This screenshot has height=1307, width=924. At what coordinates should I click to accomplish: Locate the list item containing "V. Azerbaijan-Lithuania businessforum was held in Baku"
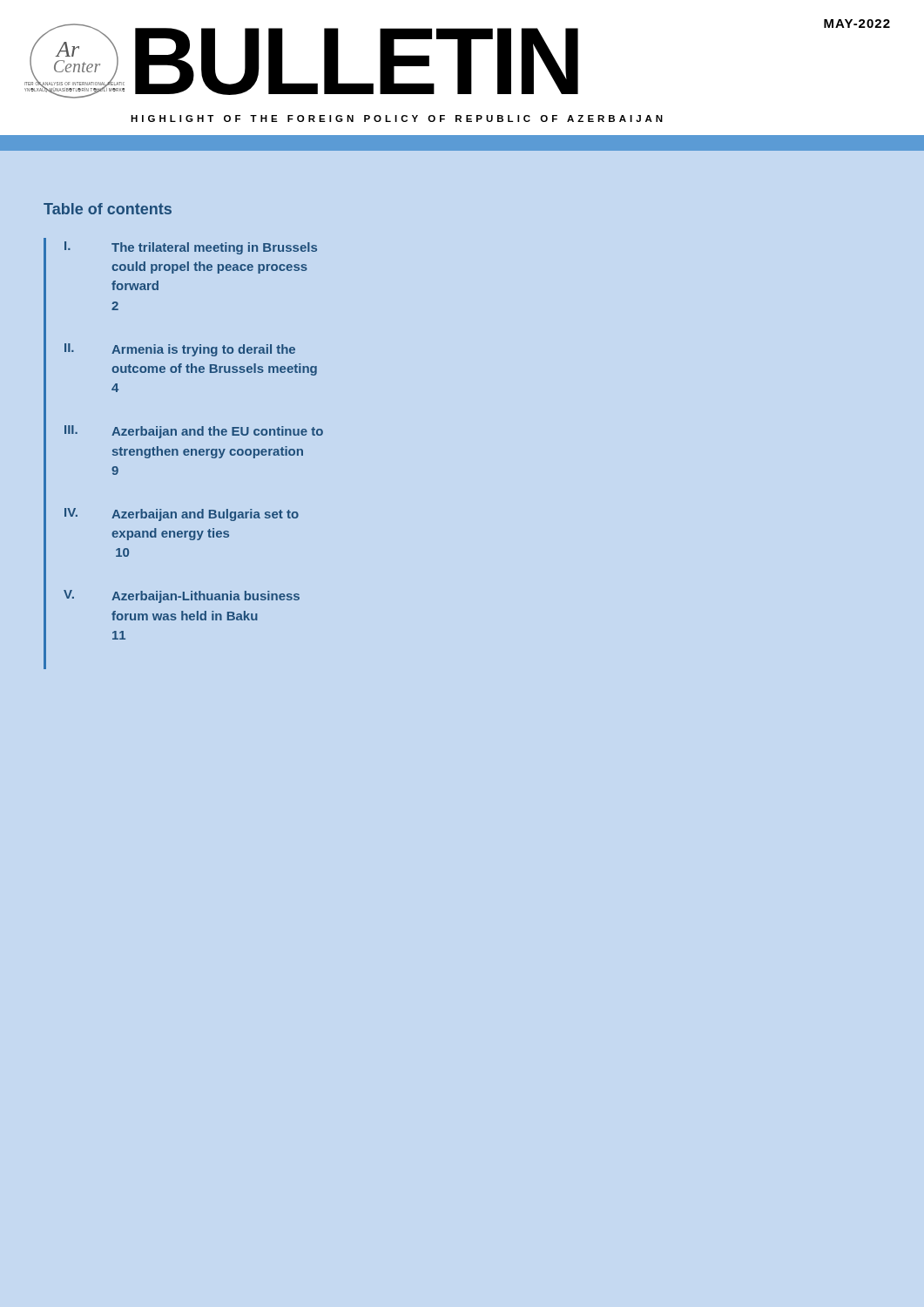click(182, 616)
